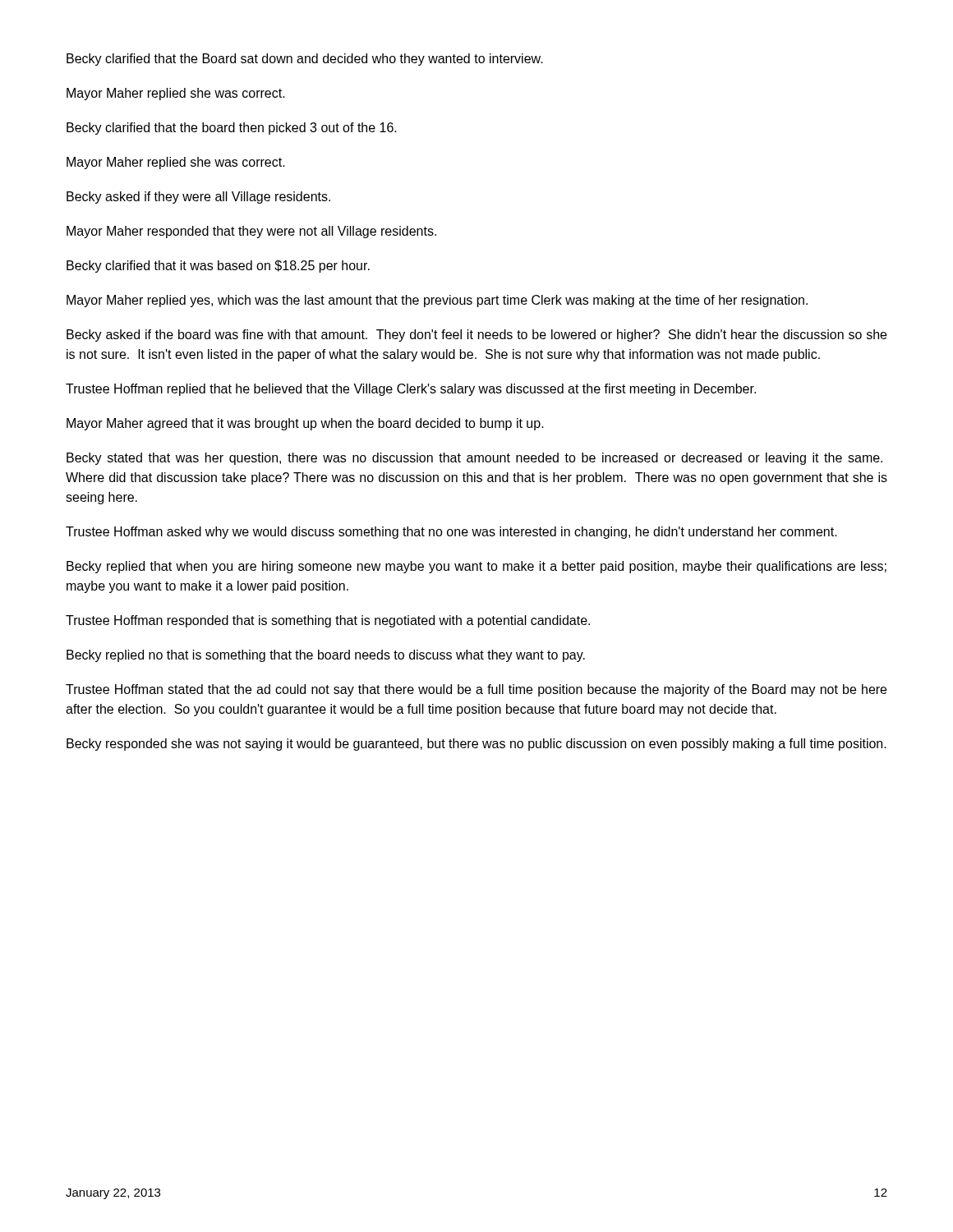
Task: Select the text block that reads "Trustee Hoffman replied"
Action: (x=411, y=389)
